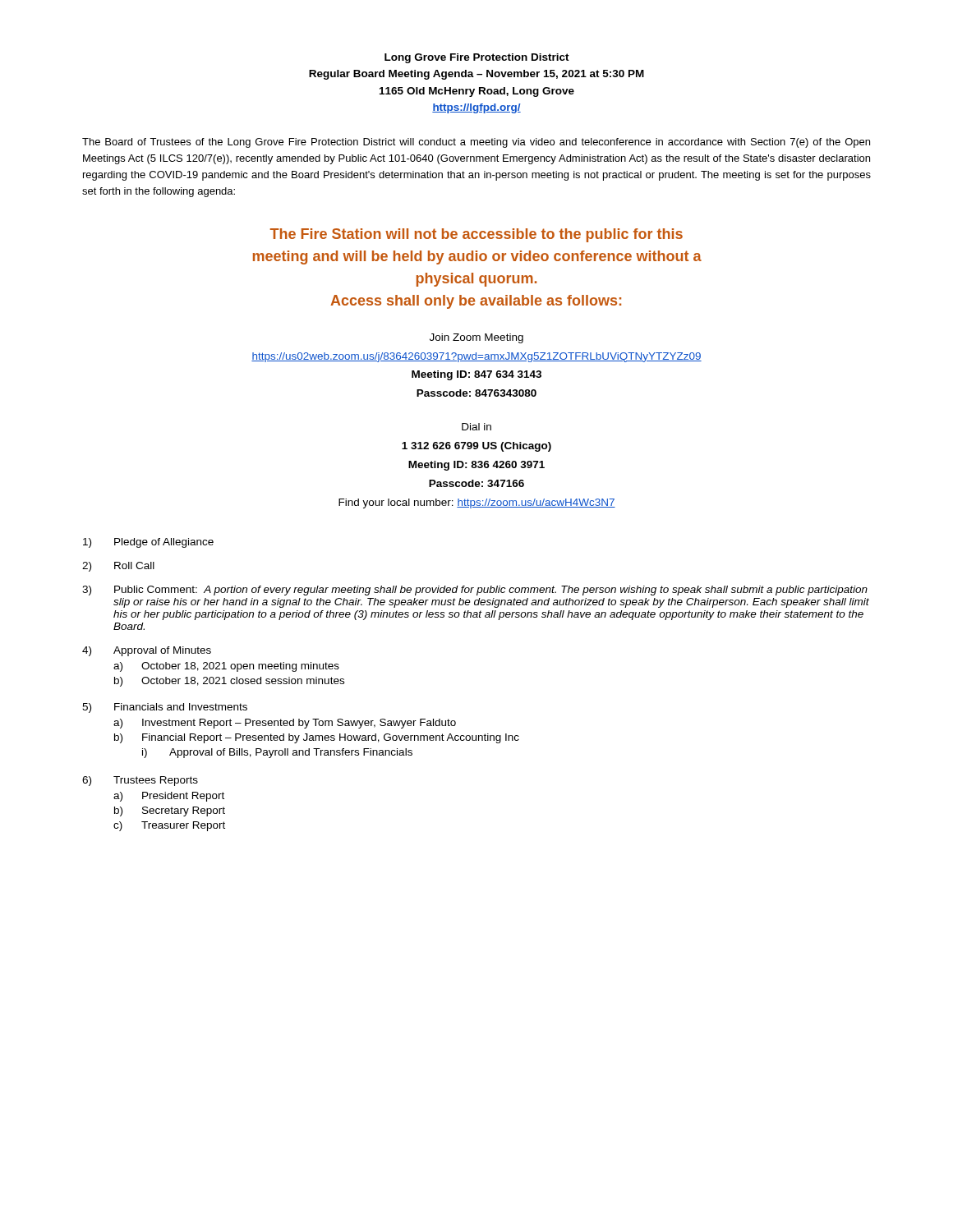Select the text block with the text "The Board of Trustees of the Long"
Screen dimensions: 1232x953
[476, 167]
